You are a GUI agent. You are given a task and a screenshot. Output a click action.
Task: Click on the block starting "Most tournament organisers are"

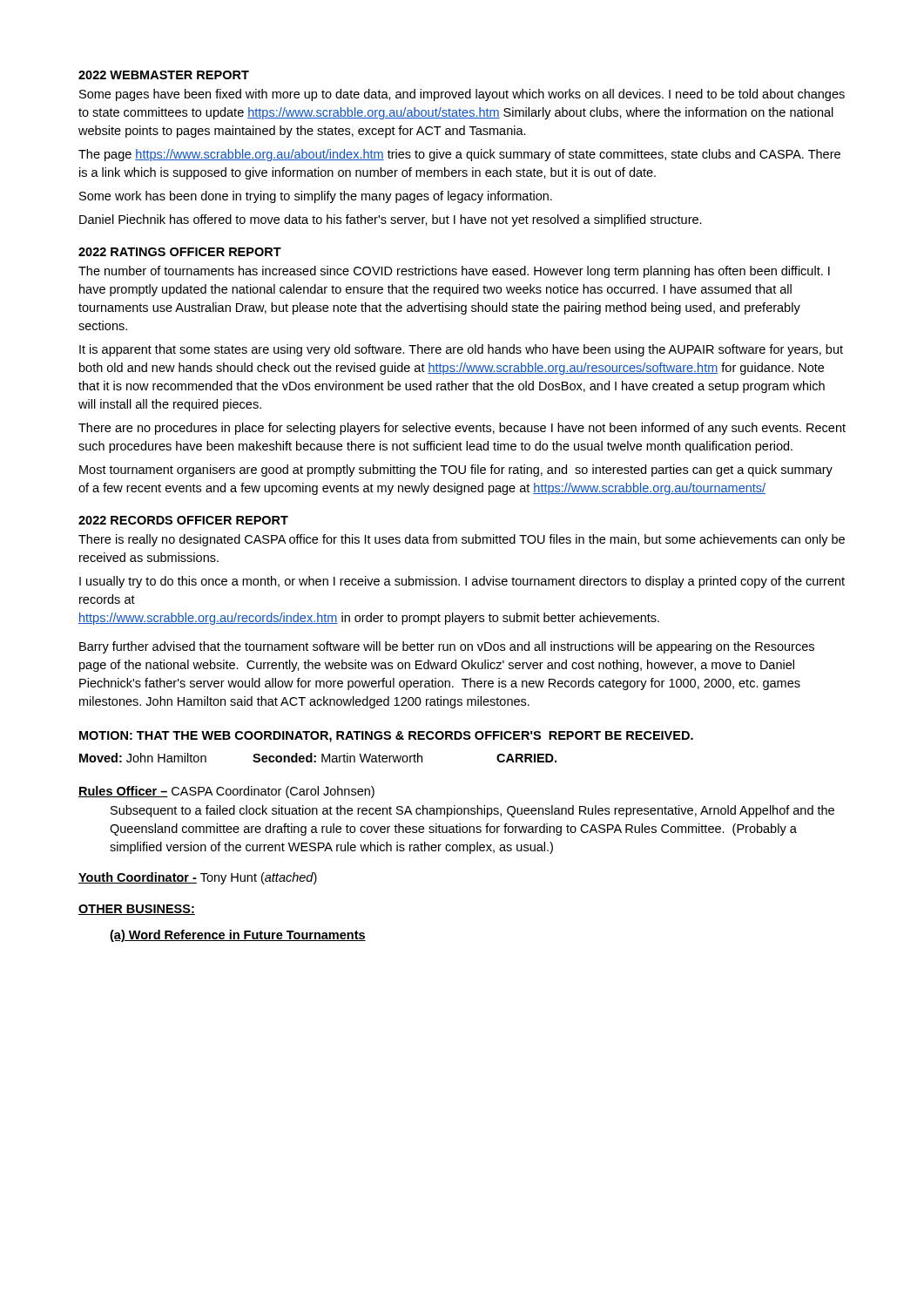click(x=455, y=479)
